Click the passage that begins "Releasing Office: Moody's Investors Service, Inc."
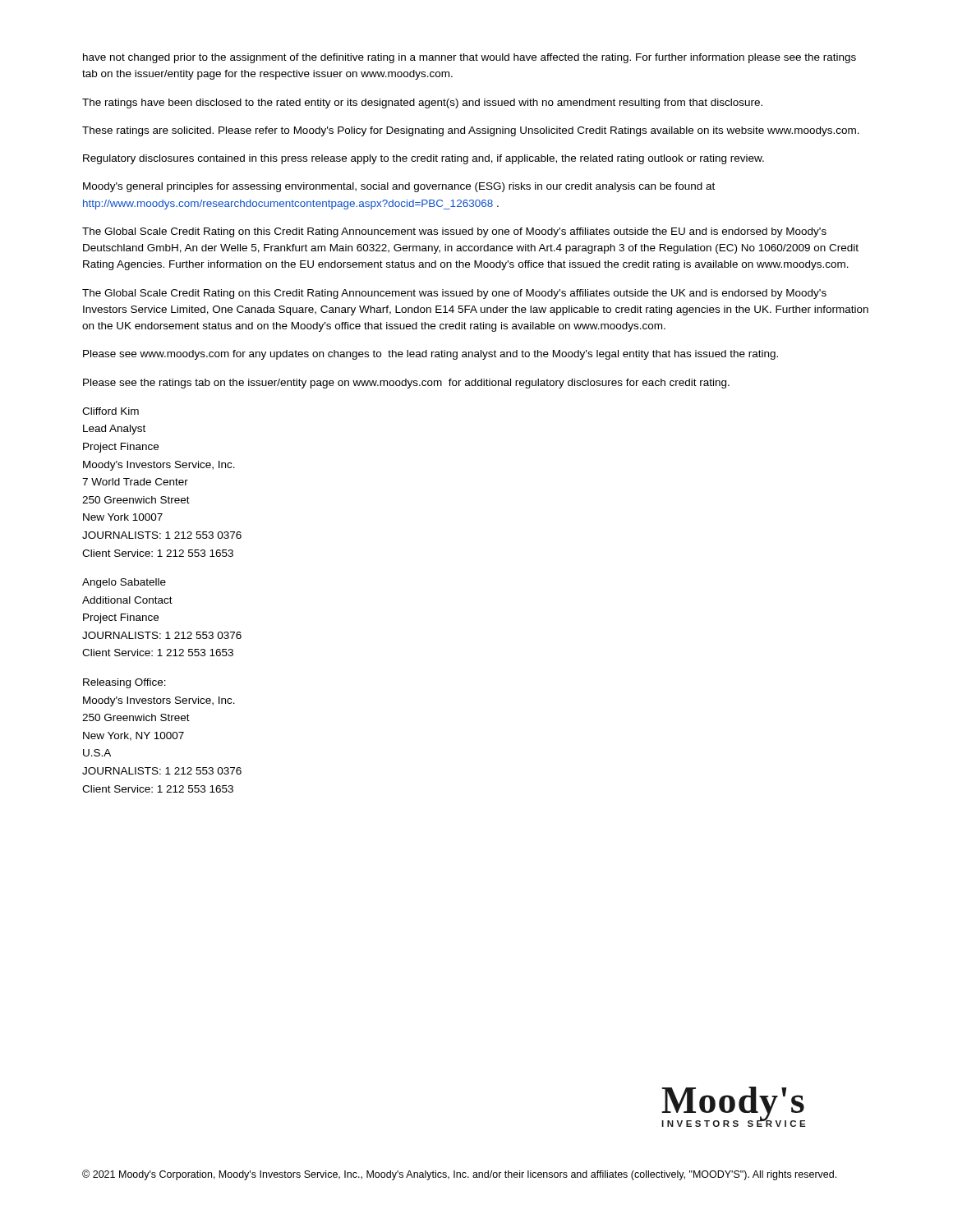Image resolution: width=953 pixels, height=1232 pixels. coord(162,735)
